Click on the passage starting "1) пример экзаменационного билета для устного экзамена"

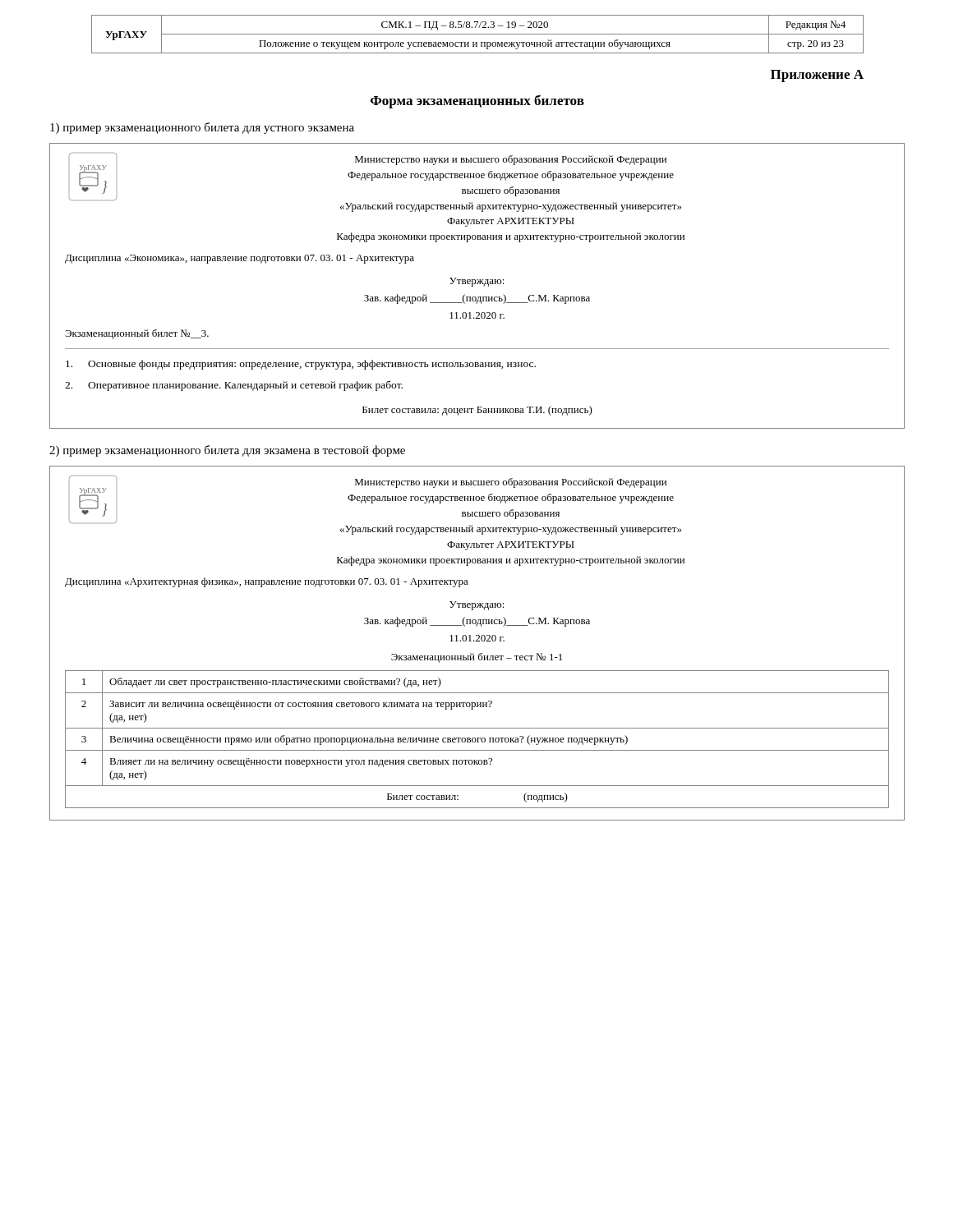(202, 127)
